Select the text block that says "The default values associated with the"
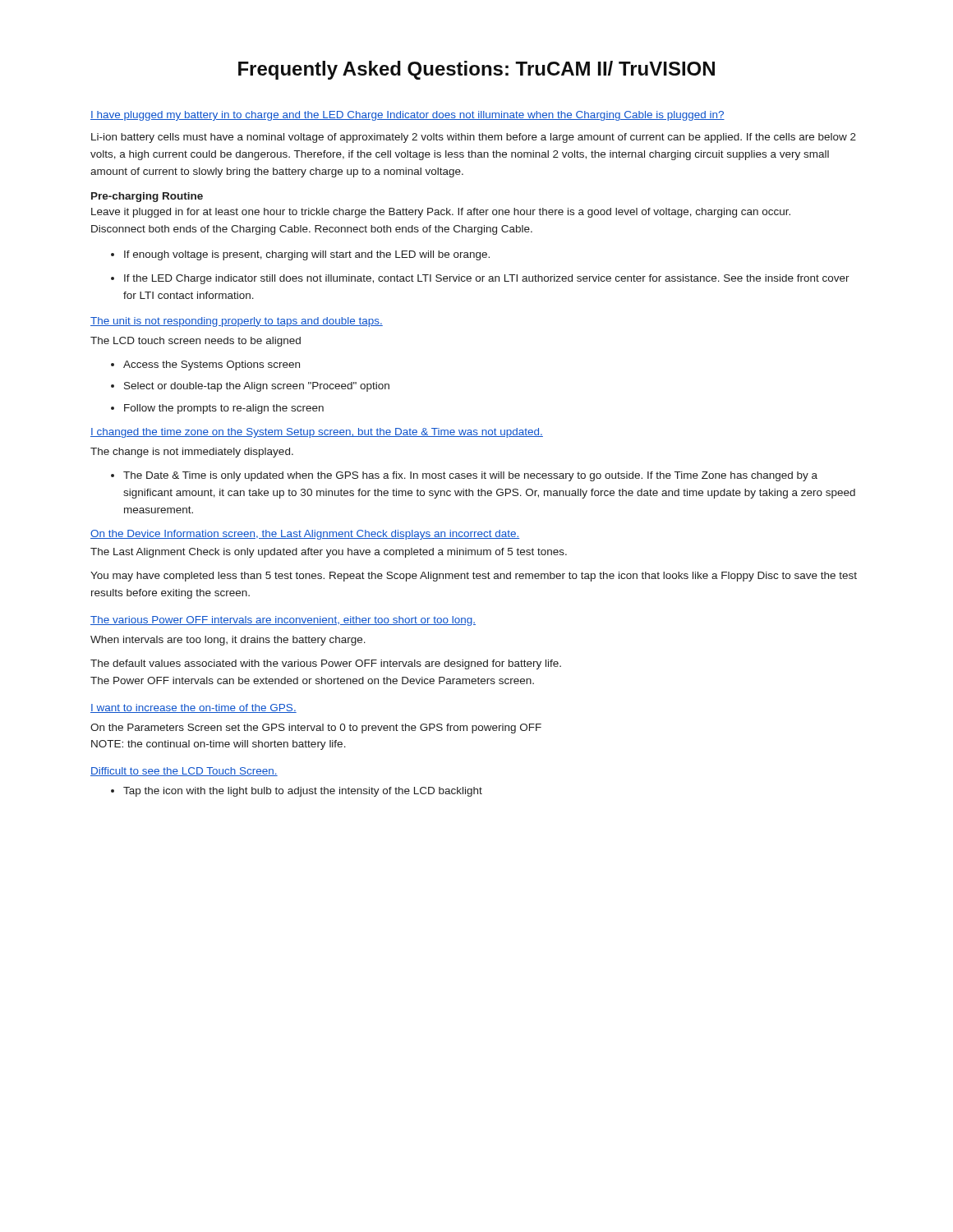This screenshot has width=953, height=1232. (x=326, y=672)
